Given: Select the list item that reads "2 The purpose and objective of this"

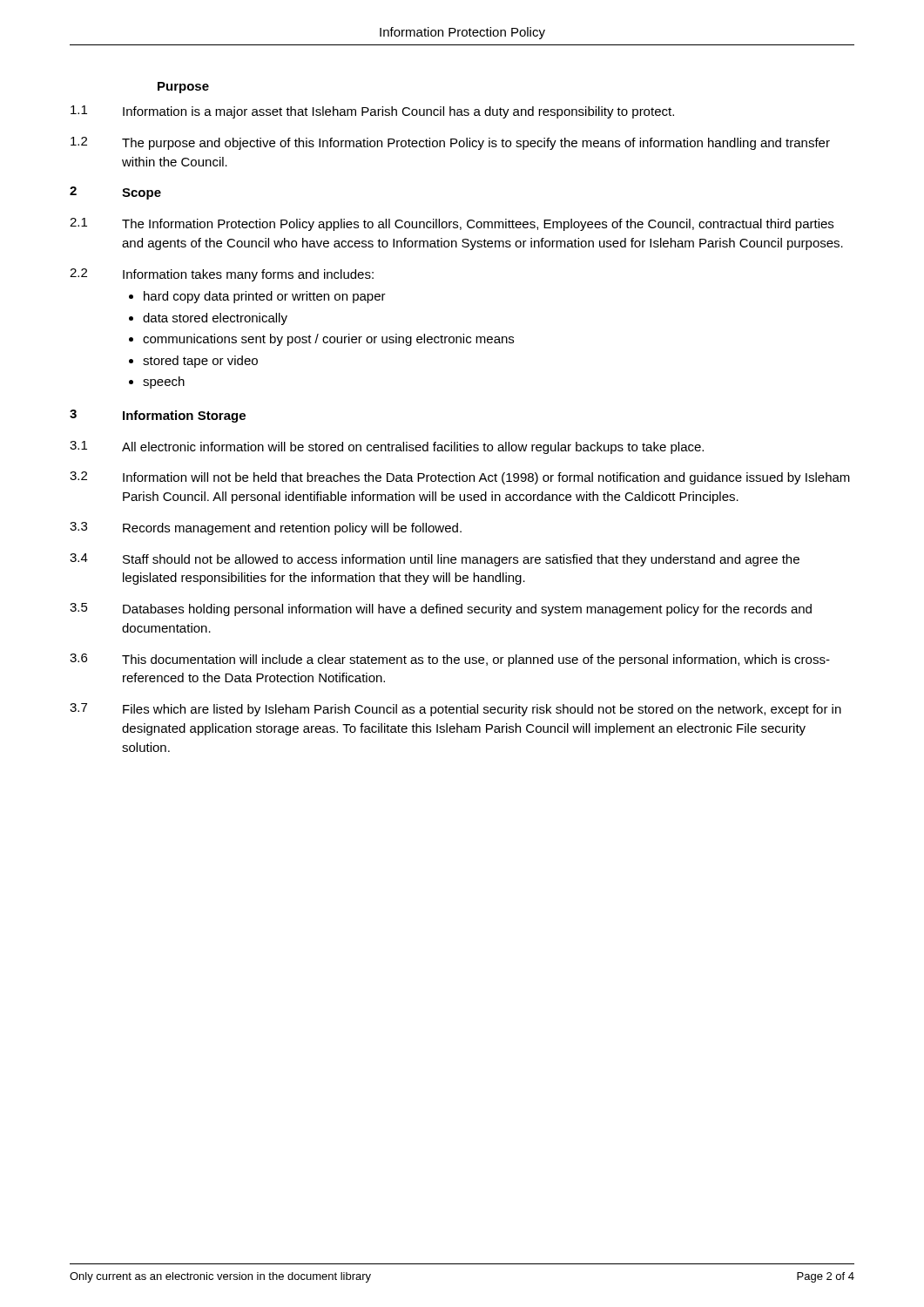Looking at the screenshot, I should 462,152.
